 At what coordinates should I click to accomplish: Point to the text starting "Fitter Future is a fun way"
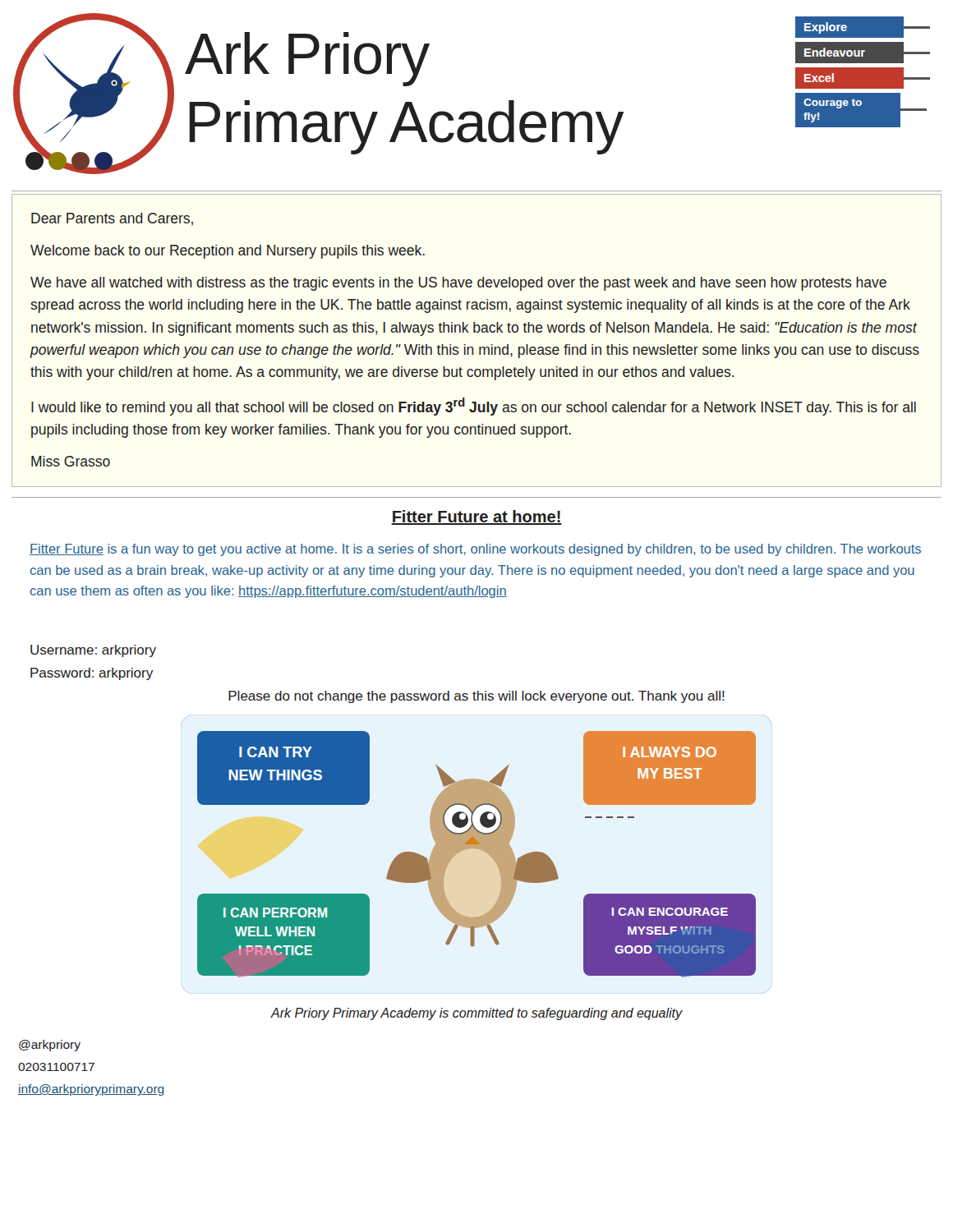pyautogui.click(x=475, y=570)
